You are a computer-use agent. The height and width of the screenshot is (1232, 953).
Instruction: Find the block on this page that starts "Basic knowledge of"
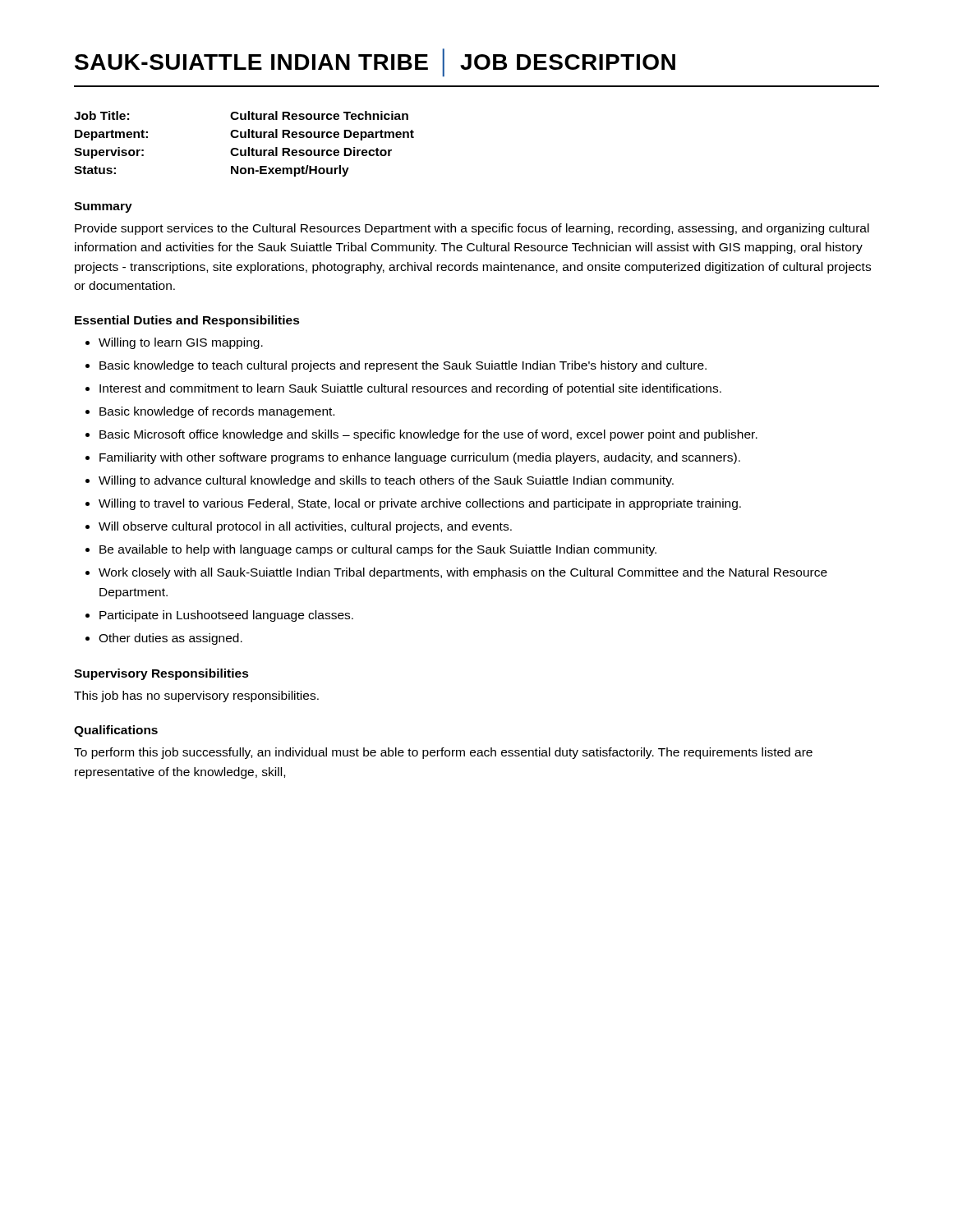pyautogui.click(x=217, y=411)
